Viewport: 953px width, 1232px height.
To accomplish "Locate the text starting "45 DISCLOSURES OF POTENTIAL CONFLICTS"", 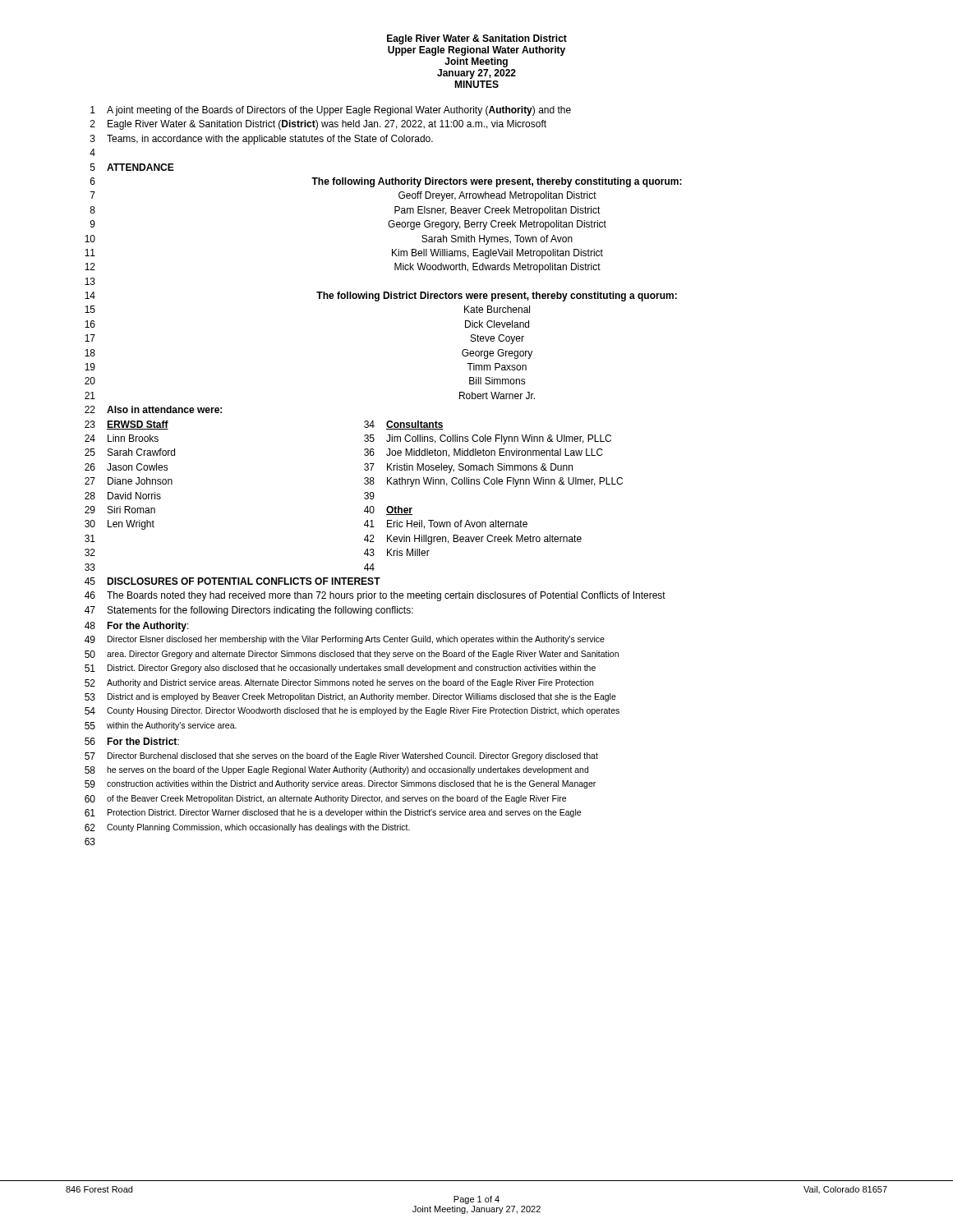I will click(476, 582).
